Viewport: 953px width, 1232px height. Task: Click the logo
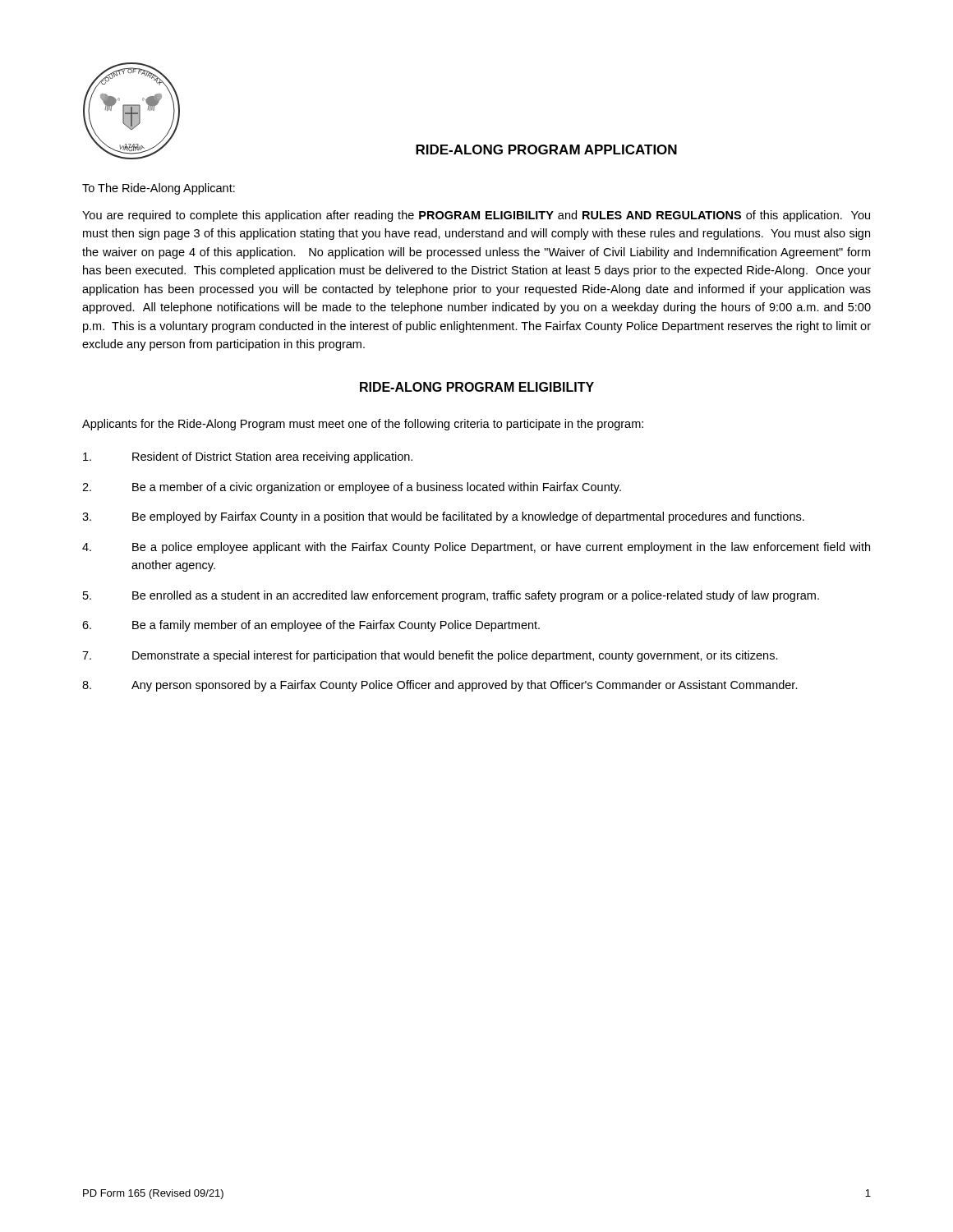coord(136,112)
